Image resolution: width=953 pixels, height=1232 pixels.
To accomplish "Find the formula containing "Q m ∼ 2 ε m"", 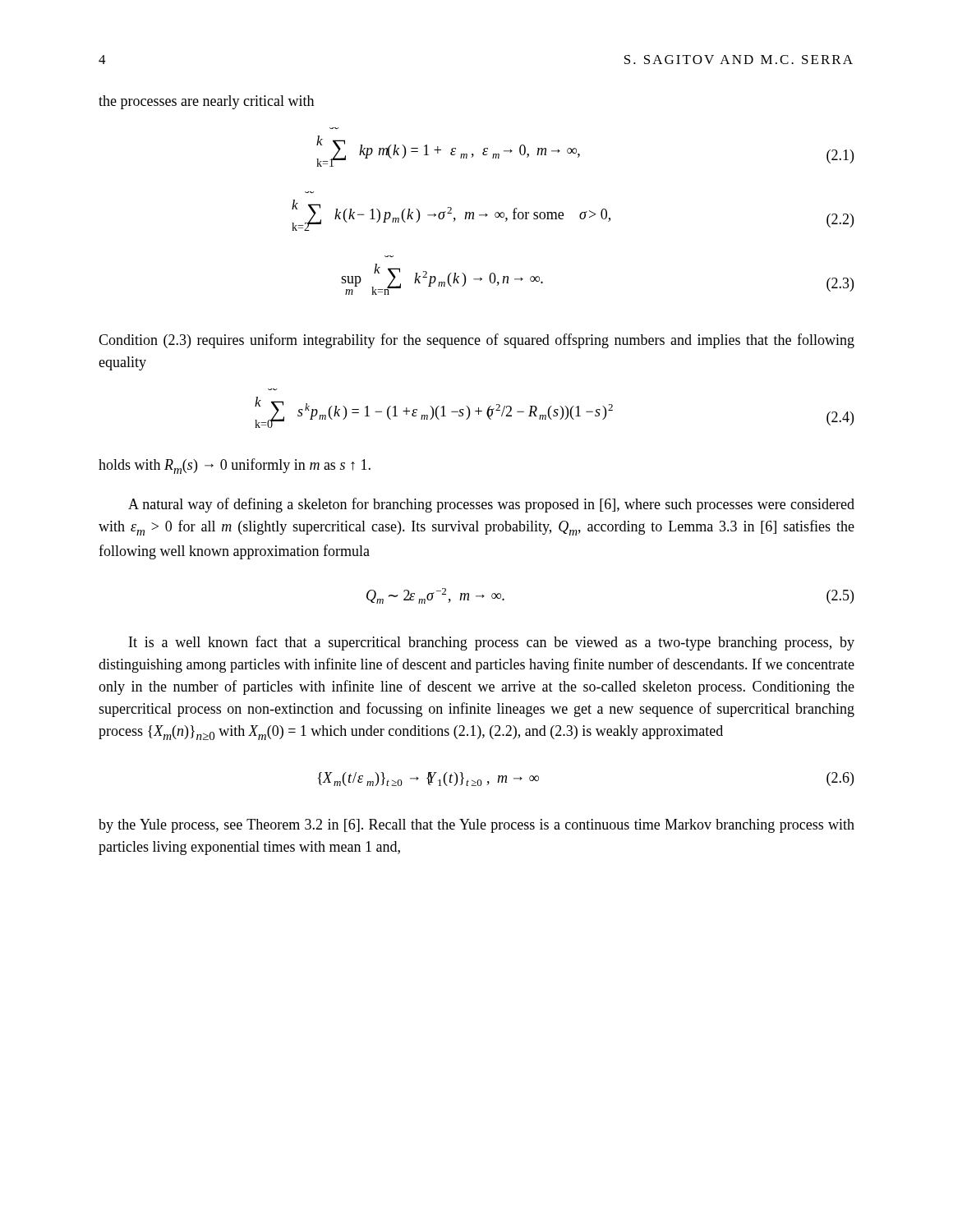I will (x=501, y=596).
